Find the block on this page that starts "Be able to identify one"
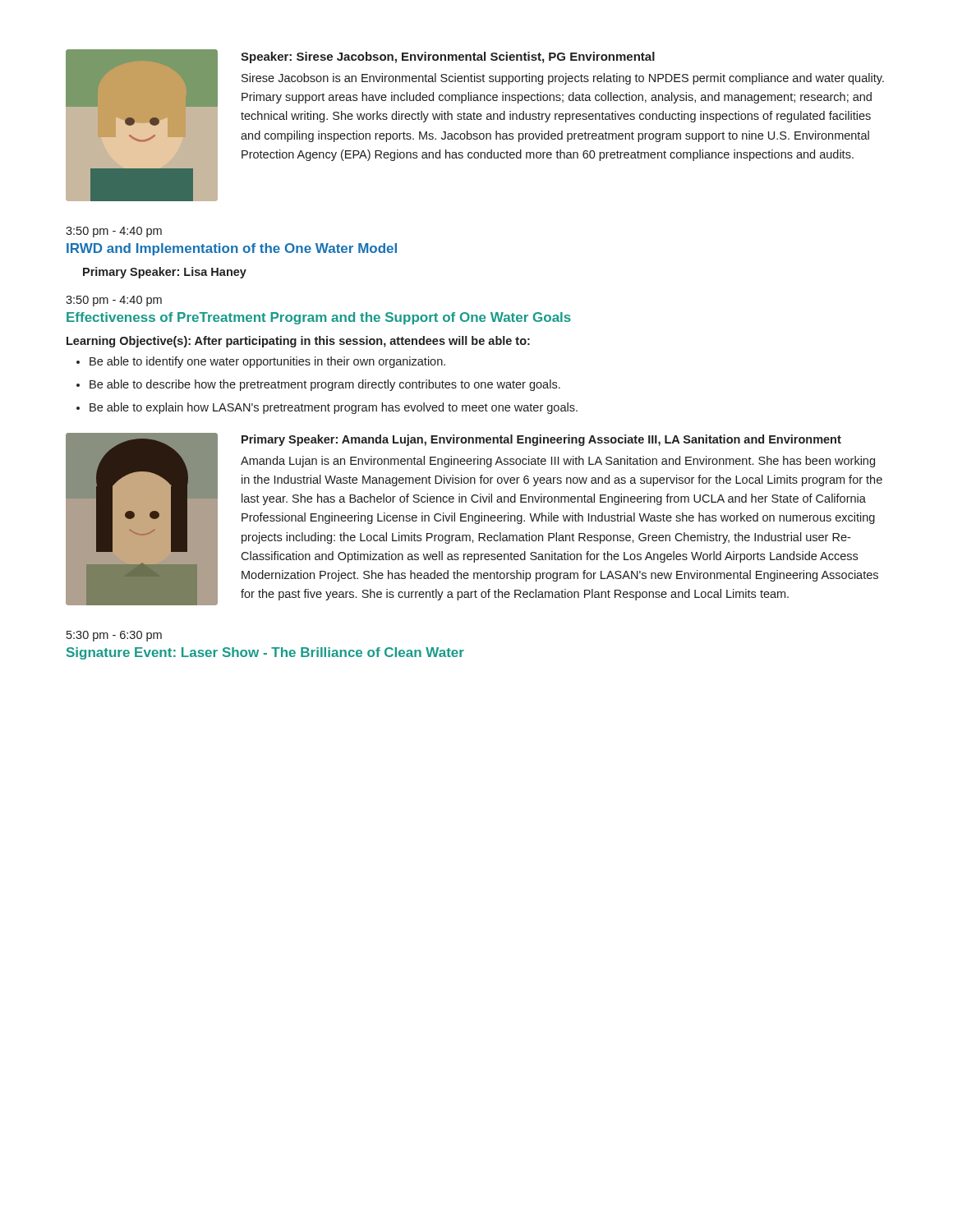This screenshot has height=1232, width=953. pos(268,361)
